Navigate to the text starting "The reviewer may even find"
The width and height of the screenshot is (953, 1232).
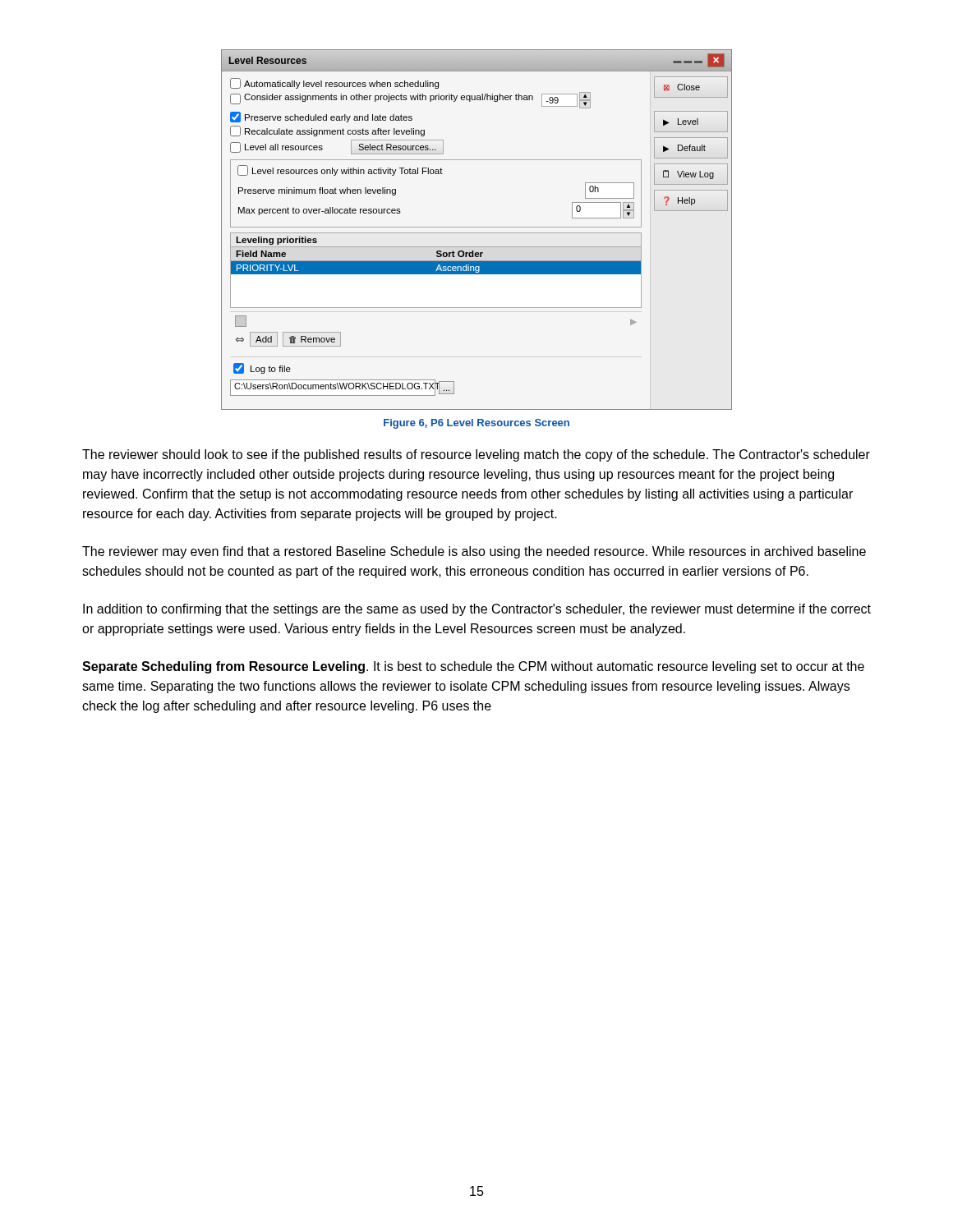click(474, 561)
